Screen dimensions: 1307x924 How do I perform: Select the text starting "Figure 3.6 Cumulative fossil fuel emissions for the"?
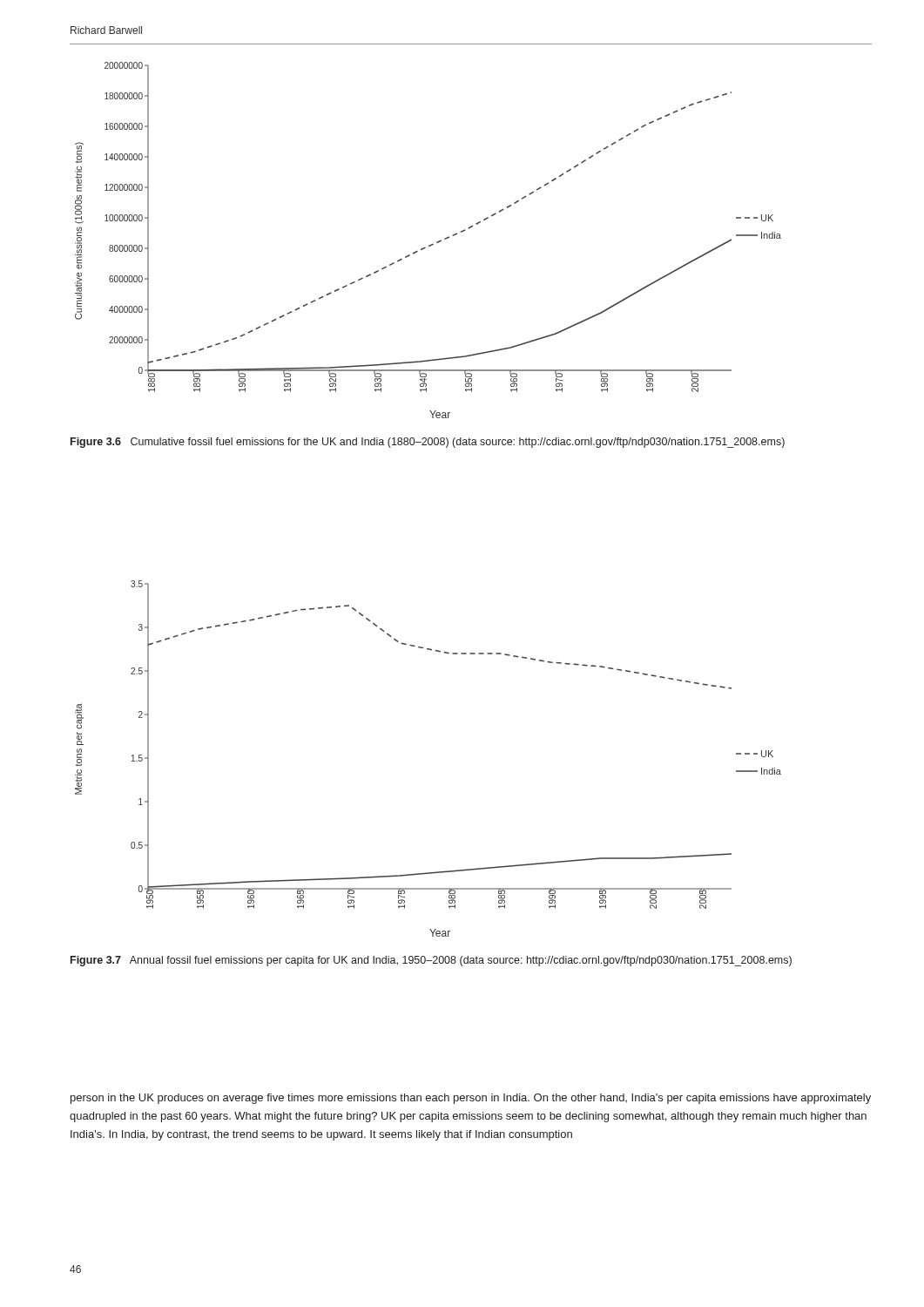click(427, 442)
